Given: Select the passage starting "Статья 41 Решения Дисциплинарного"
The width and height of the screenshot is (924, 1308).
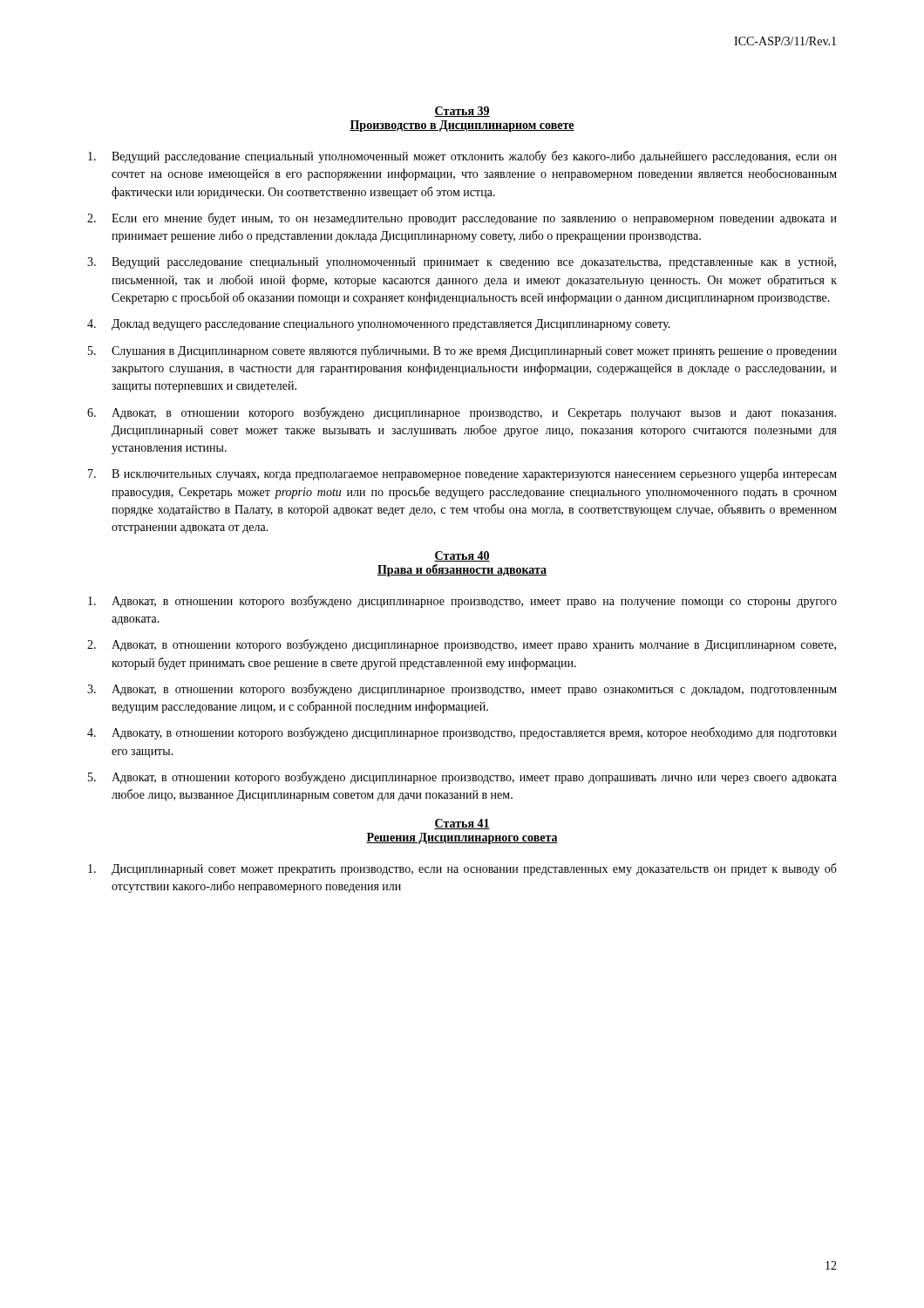Looking at the screenshot, I should click(x=462, y=830).
